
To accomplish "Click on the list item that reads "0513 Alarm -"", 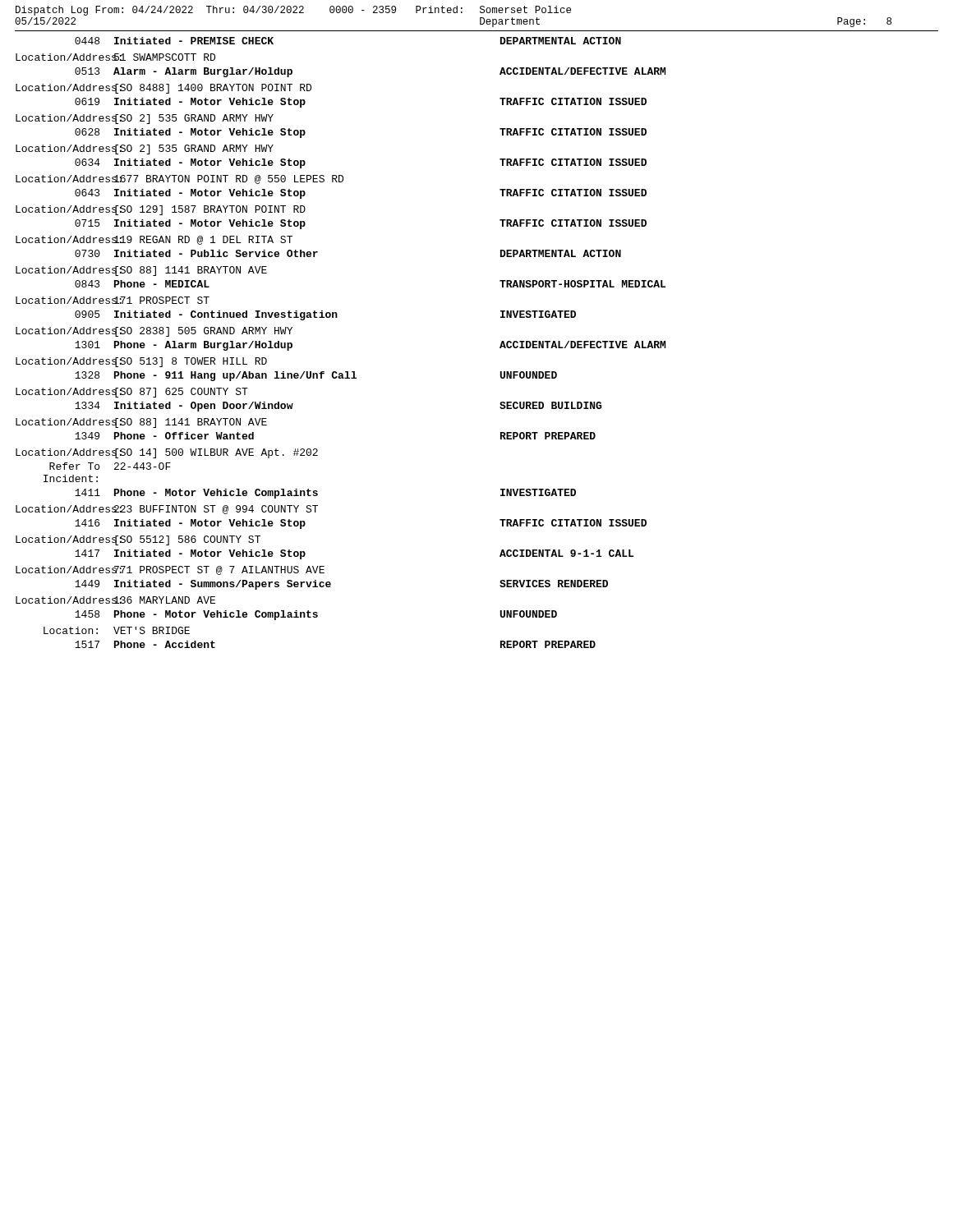I will tap(83, 71).
